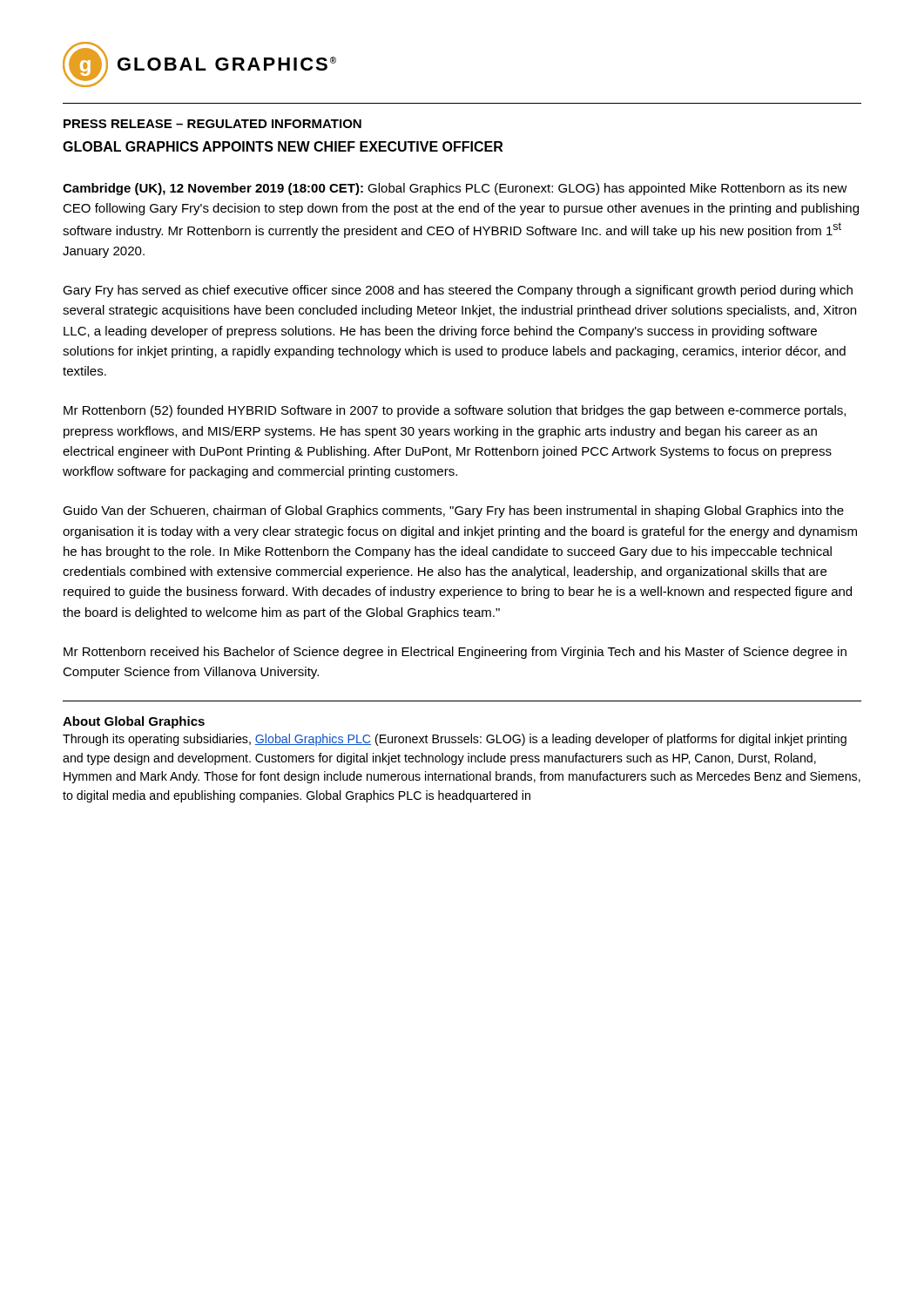Screen dimensions: 1307x924
Task: Locate the block of text that opens with "Gary Fry has served as chief executive"
Action: 460,330
